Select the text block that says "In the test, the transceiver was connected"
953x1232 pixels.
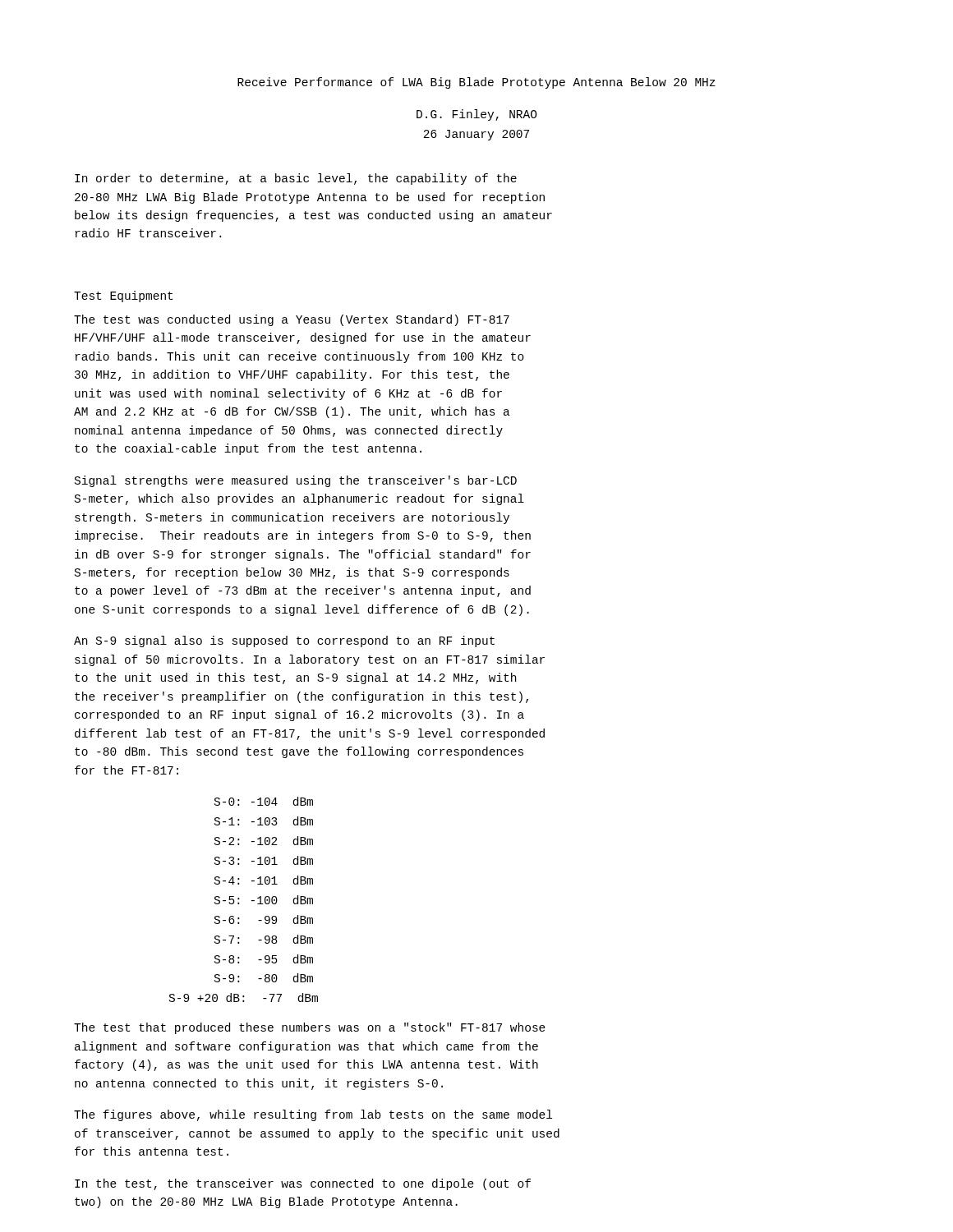coord(303,1193)
